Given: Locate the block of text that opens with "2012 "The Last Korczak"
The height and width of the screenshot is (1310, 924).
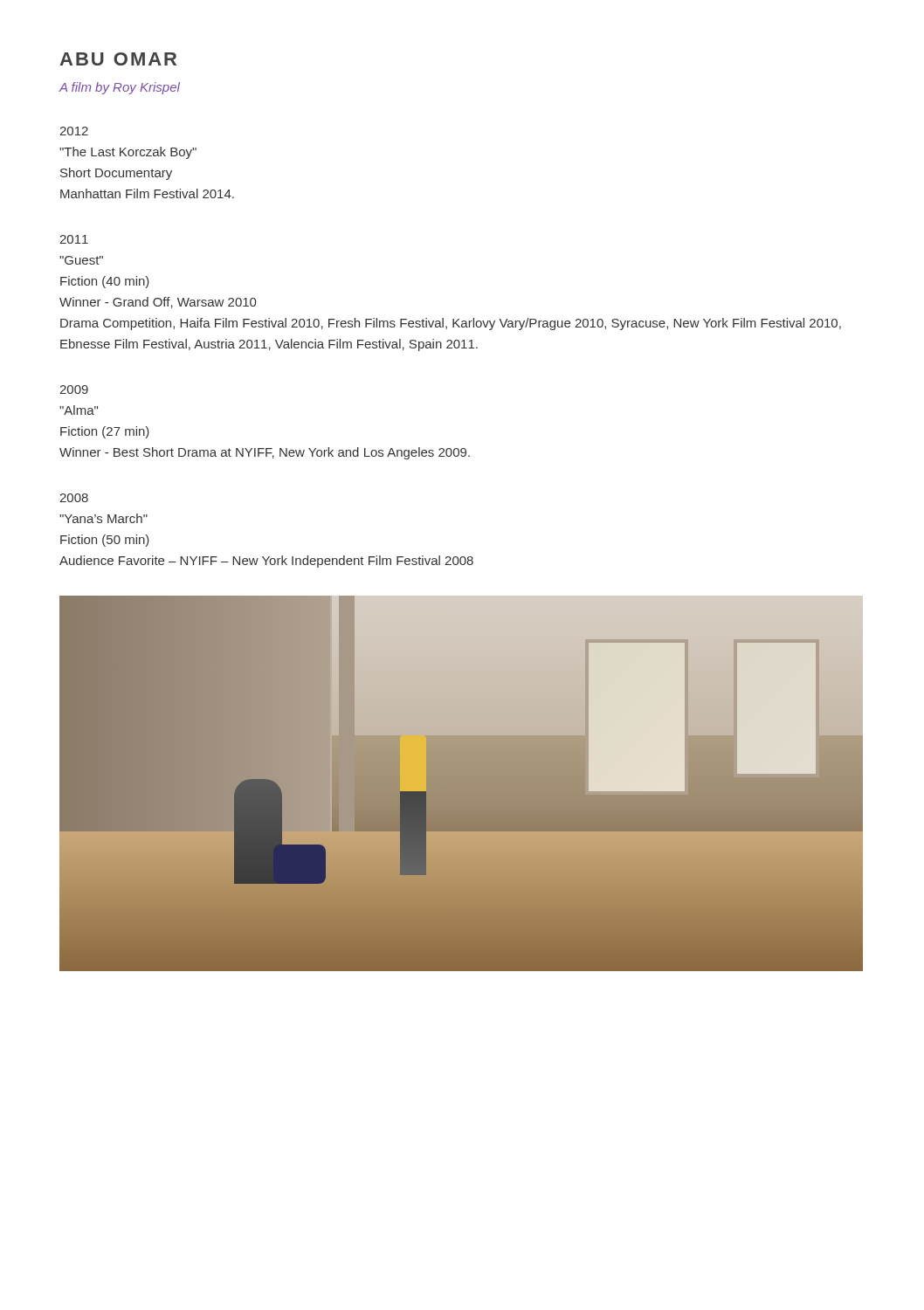Looking at the screenshot, I should [147, 162].
